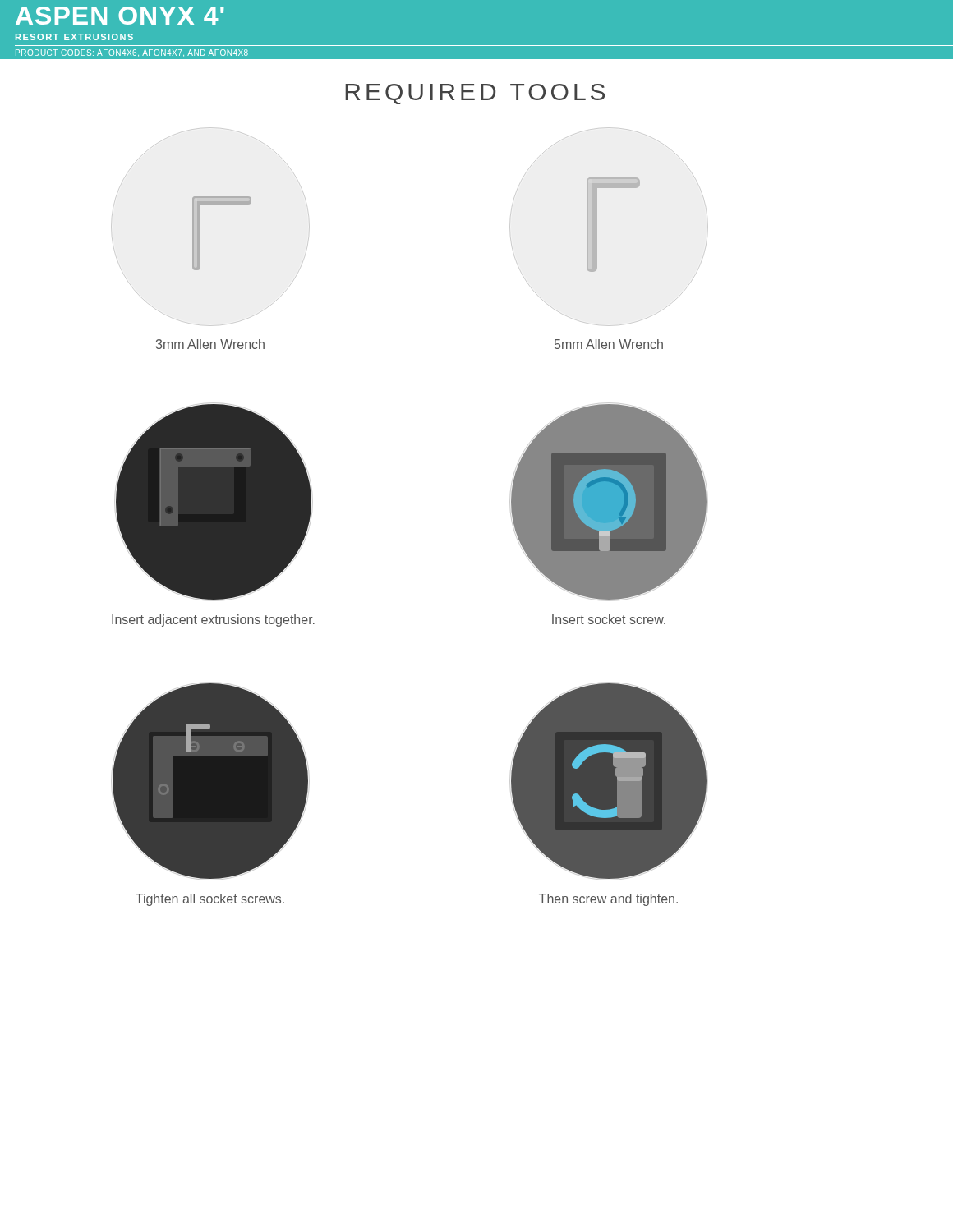Screen dimensions: 1232x953
Task: Locate the text "Tighten all socket screws."
Action: coord(210,899)
